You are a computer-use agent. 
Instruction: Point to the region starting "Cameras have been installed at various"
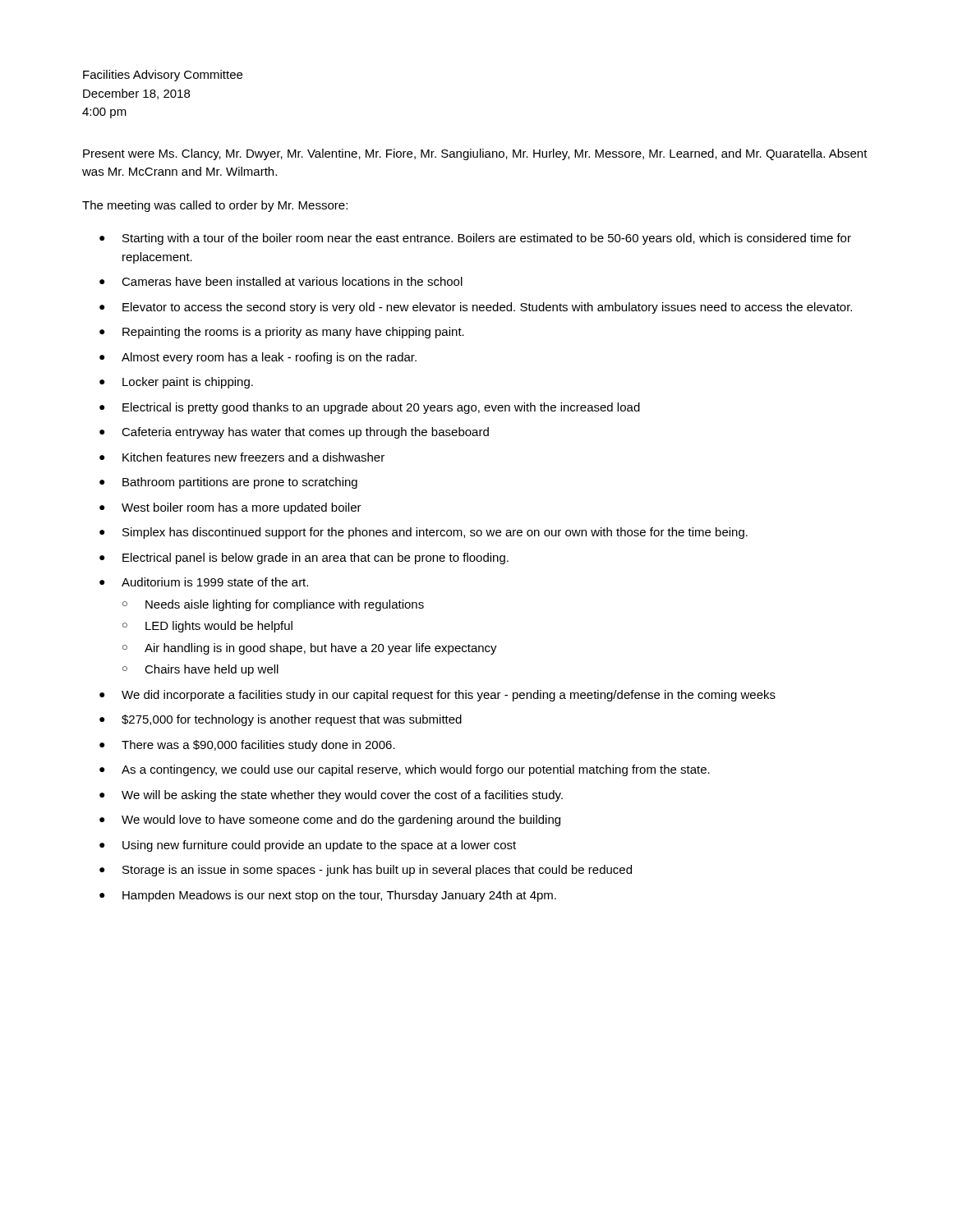(292, 281)
